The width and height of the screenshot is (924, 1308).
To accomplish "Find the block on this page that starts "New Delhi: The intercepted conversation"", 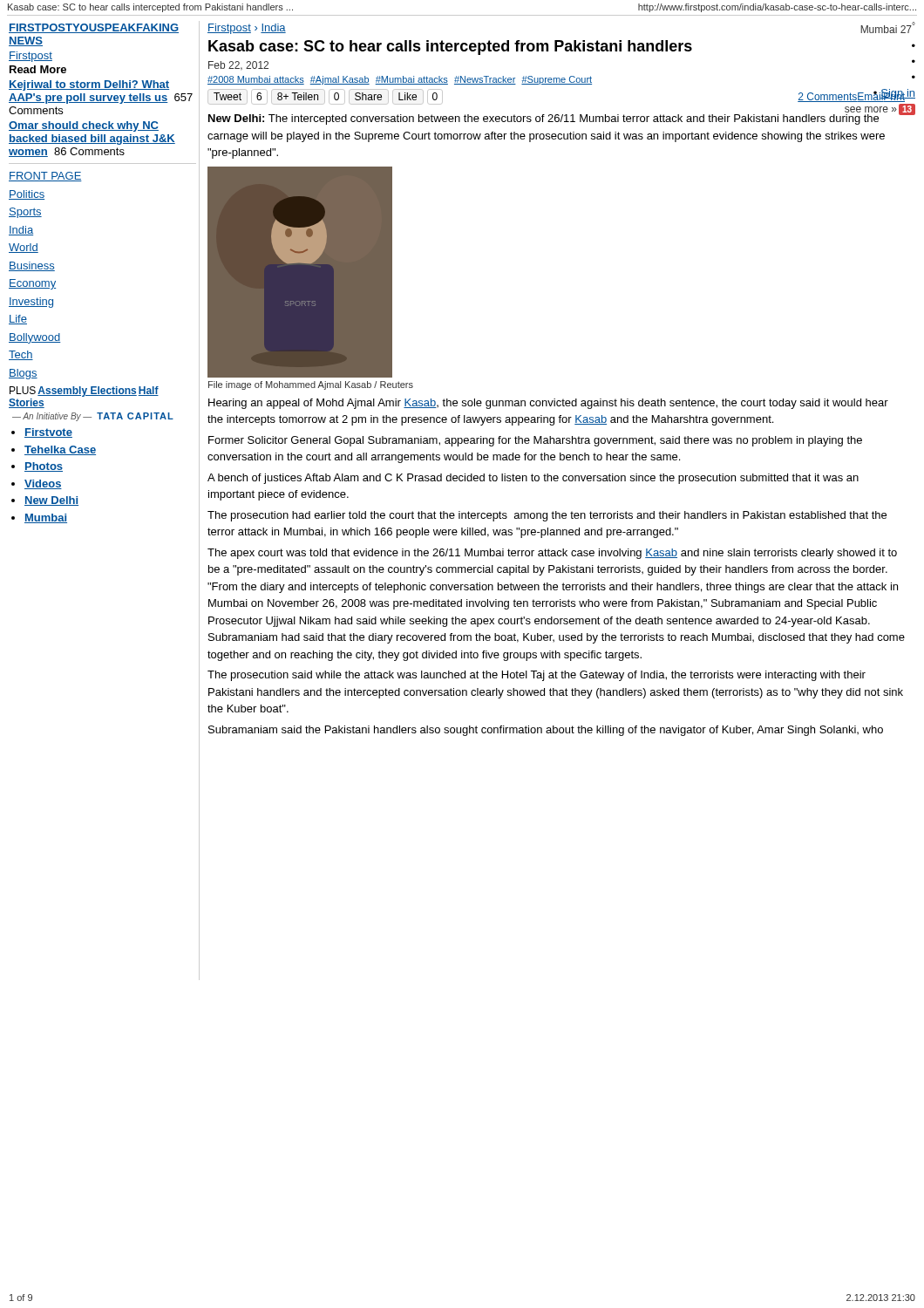I will click(x=546, y=136).
